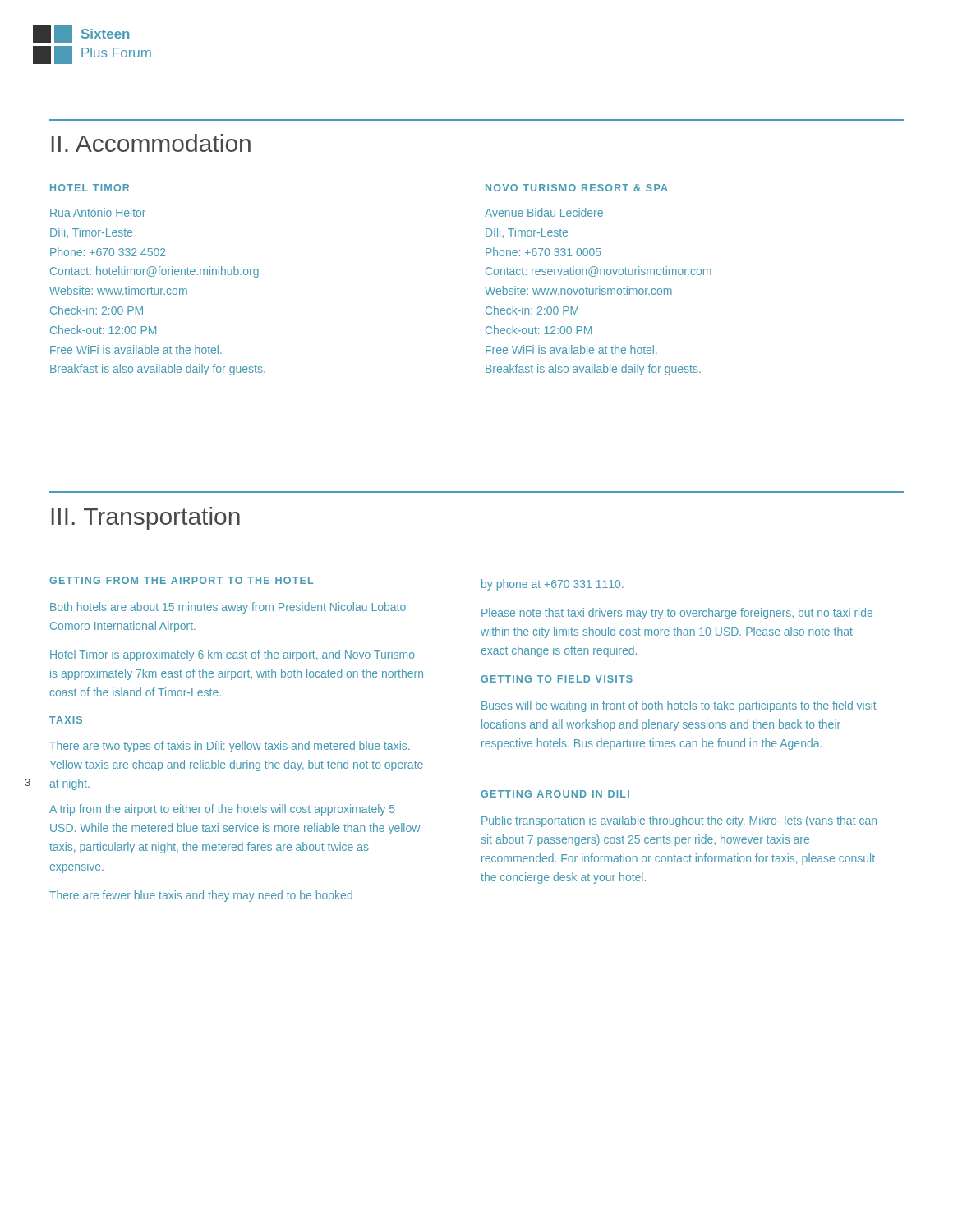The image size is (953, 1232).
Task: Point to the block beginning "Public transportation is available throughout"
Action: tap(679, 849)
